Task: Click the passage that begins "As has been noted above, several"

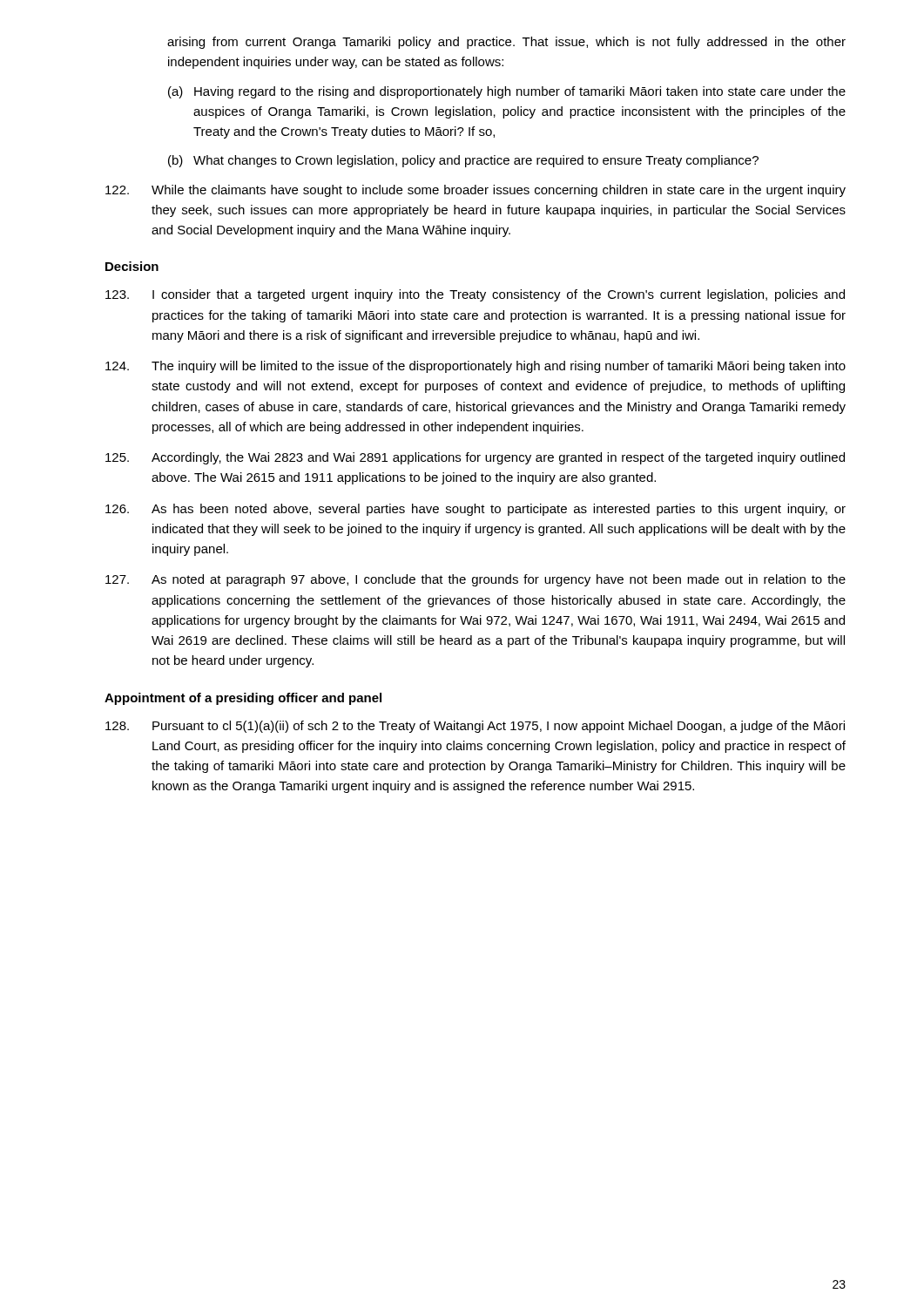Action: [475, 528]
